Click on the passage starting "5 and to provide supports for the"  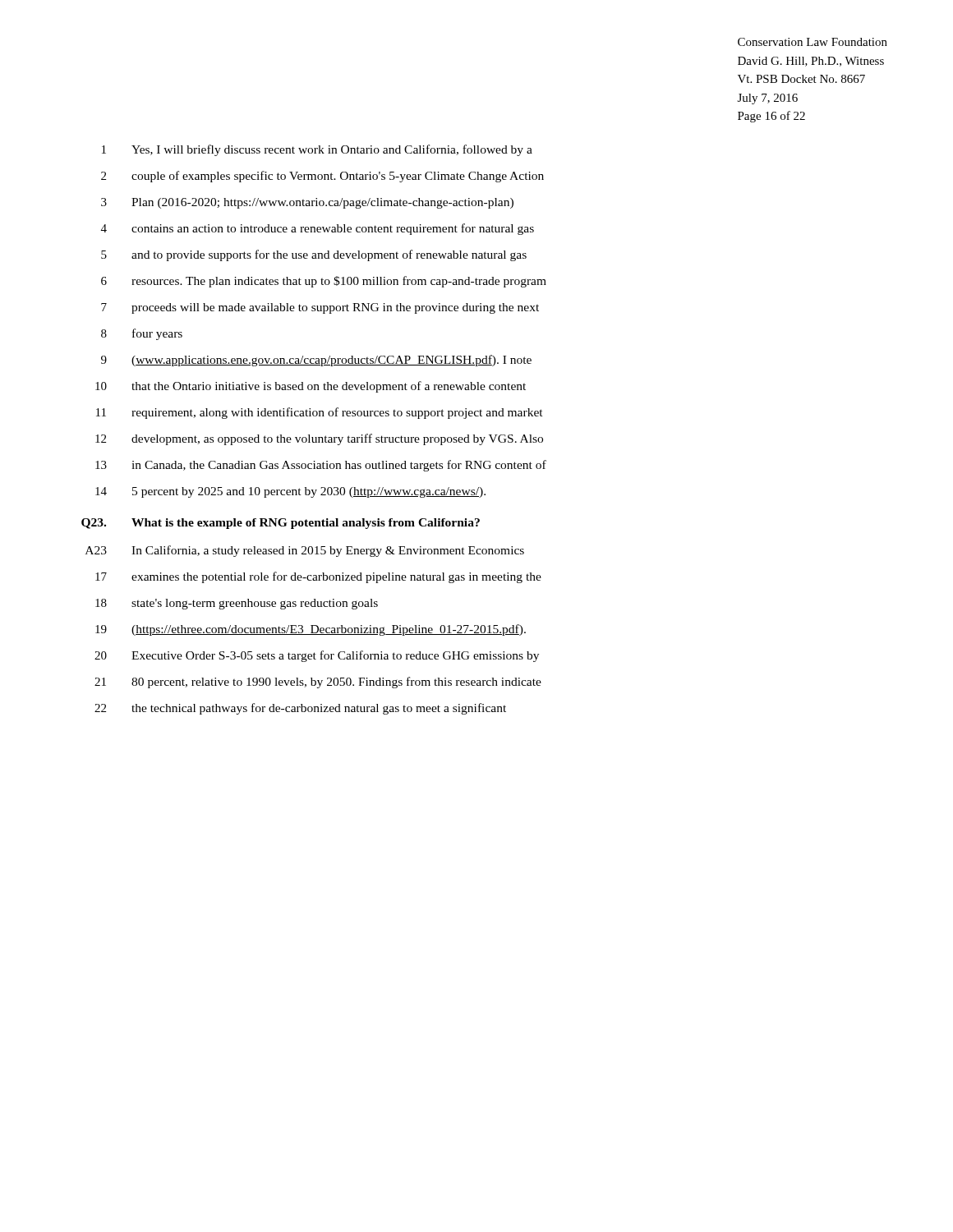[476, 255]
